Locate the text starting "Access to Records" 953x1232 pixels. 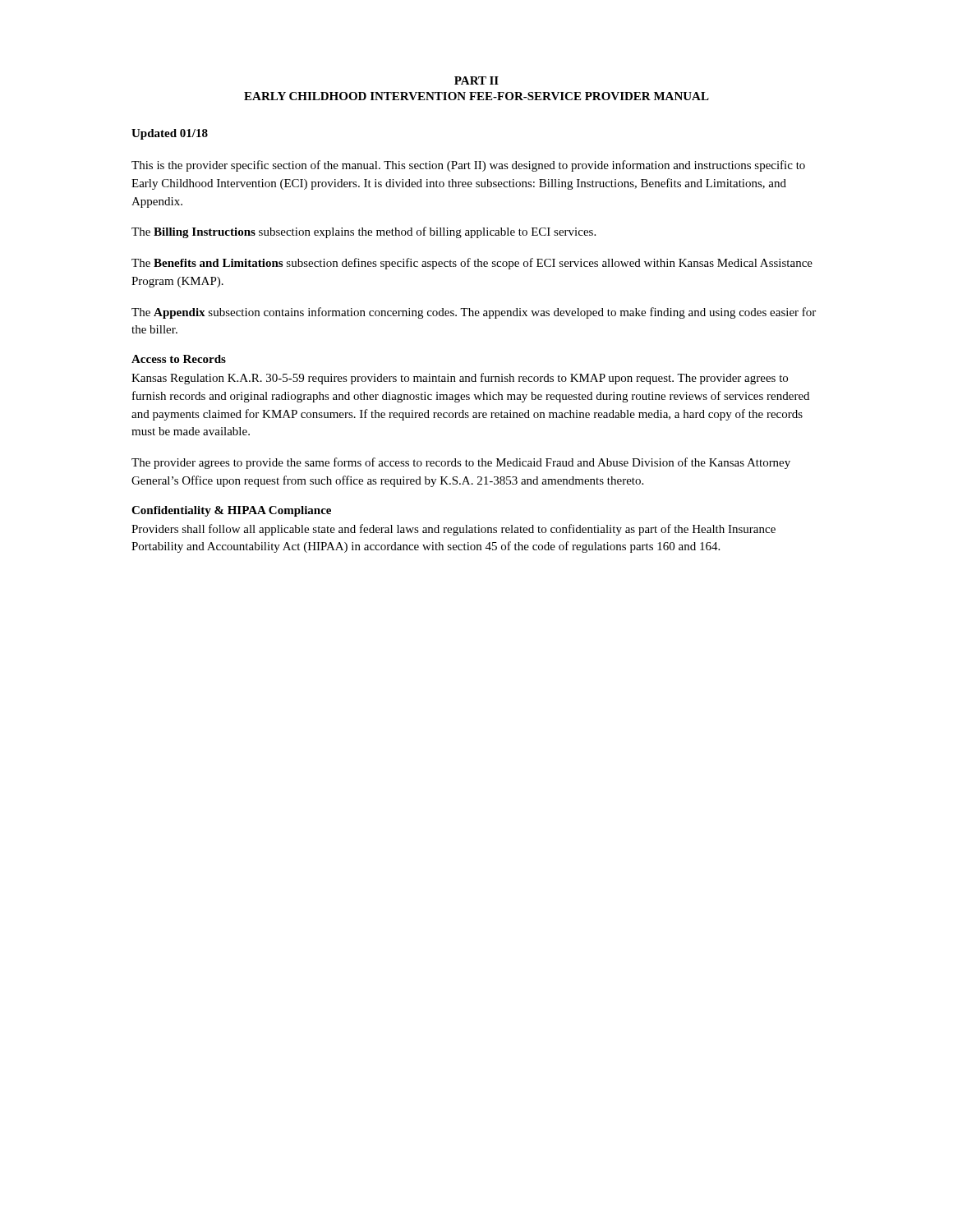[x=179, y=359]
